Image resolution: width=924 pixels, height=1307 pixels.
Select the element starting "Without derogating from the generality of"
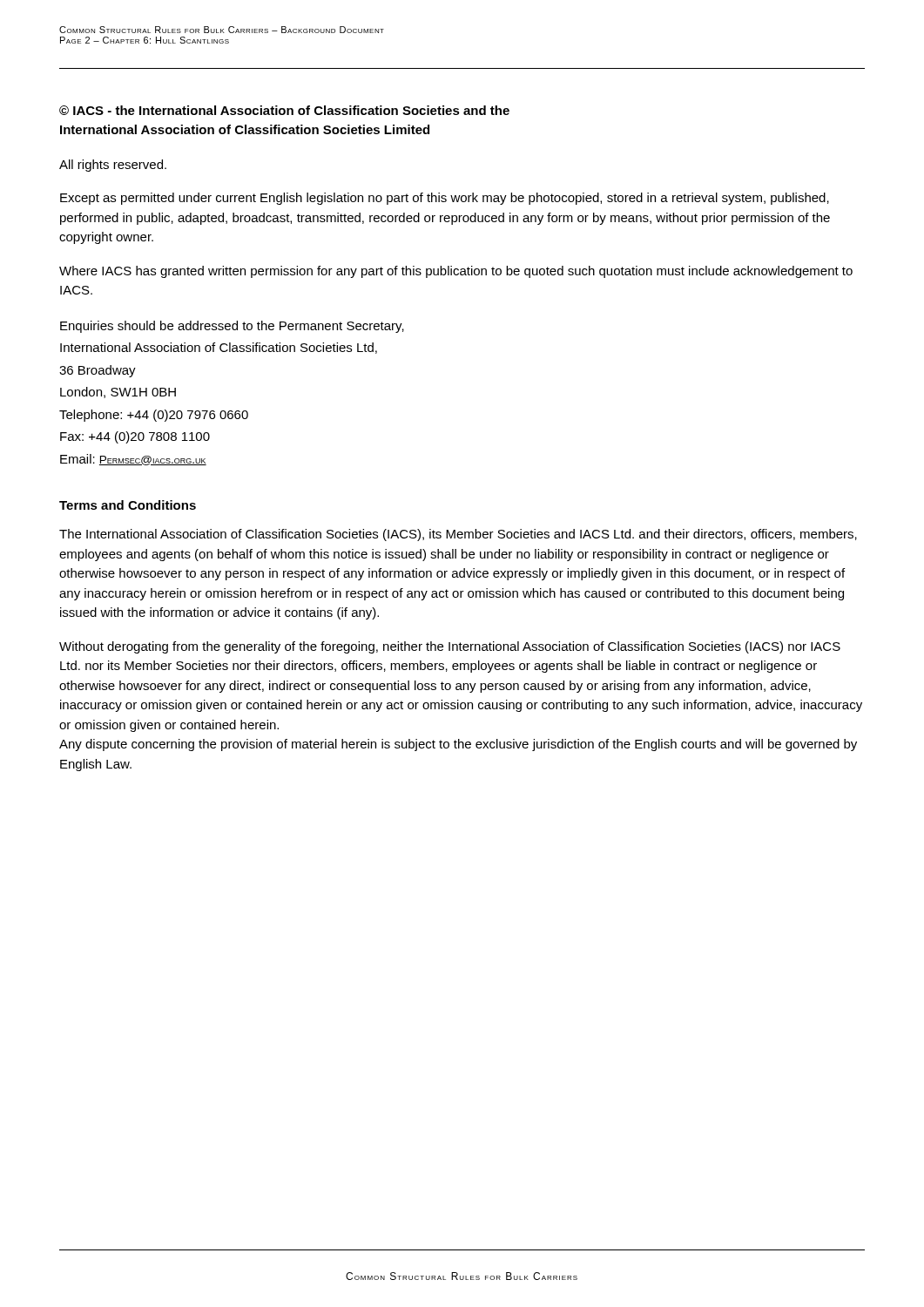(461, 705)
